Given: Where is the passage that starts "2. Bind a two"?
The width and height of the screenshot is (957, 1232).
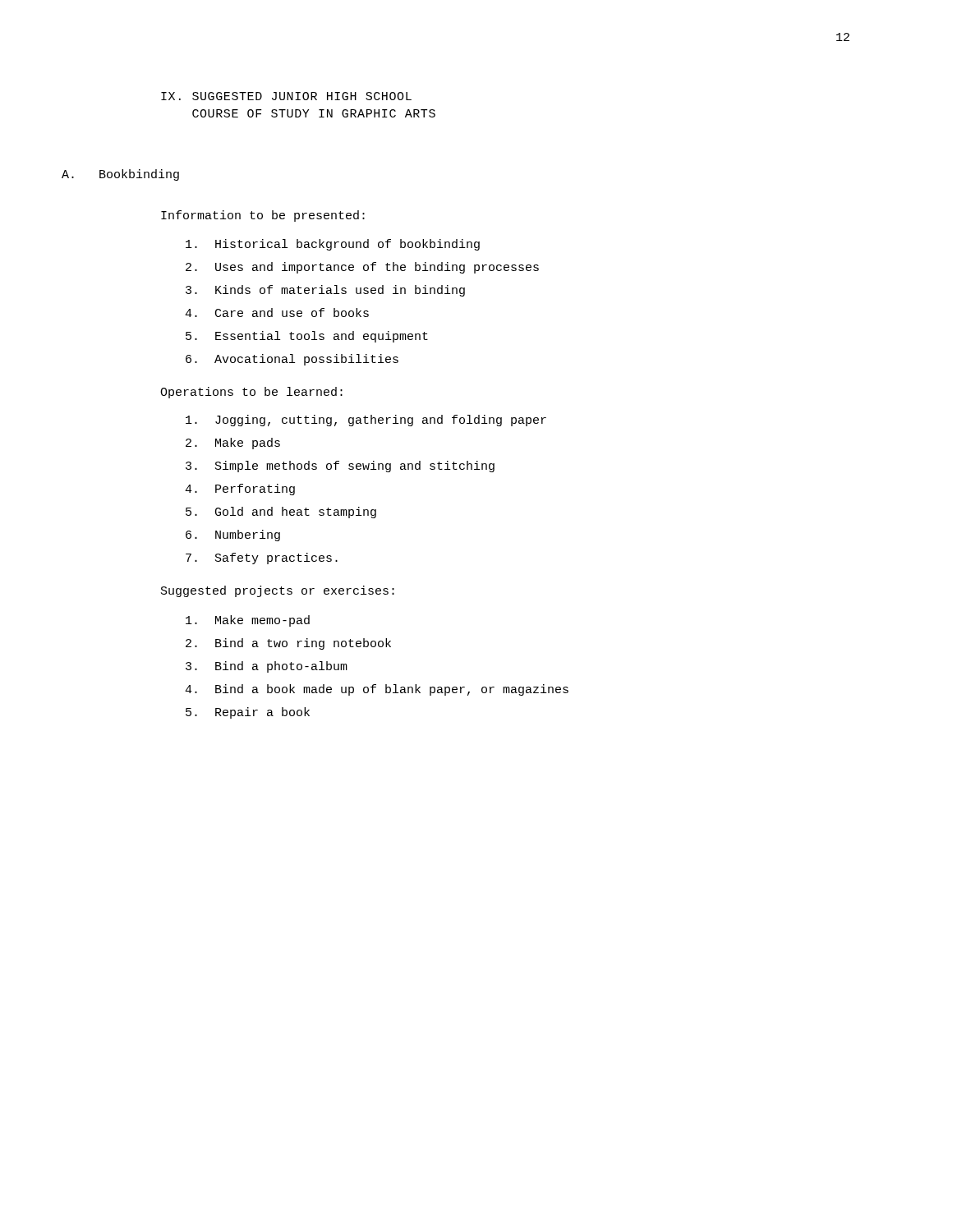Looking at the screenshot, I should click(288, 644).
